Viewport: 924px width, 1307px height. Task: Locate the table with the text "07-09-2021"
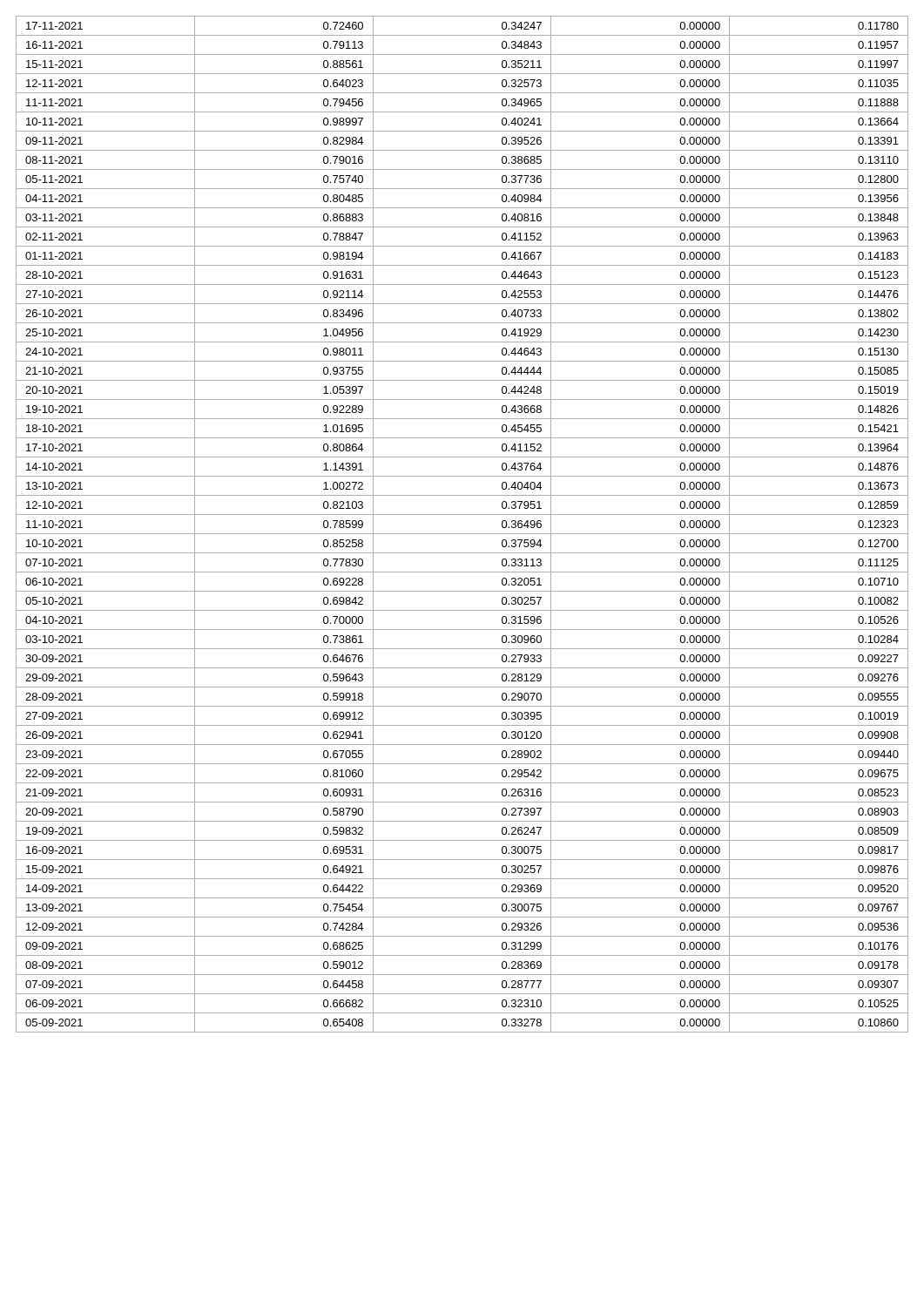[x=462, y=524]
